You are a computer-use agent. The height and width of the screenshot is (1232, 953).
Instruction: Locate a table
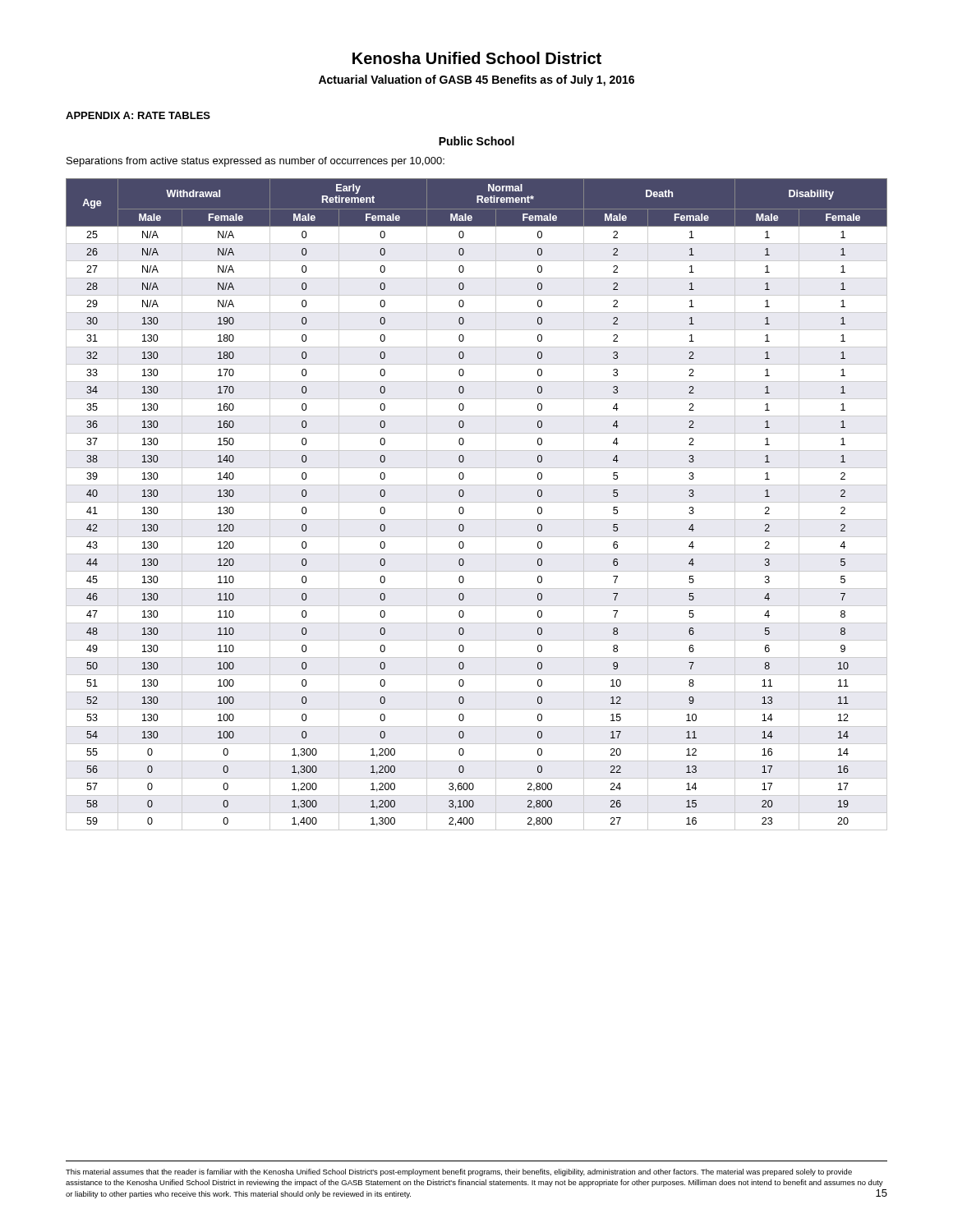476,504
